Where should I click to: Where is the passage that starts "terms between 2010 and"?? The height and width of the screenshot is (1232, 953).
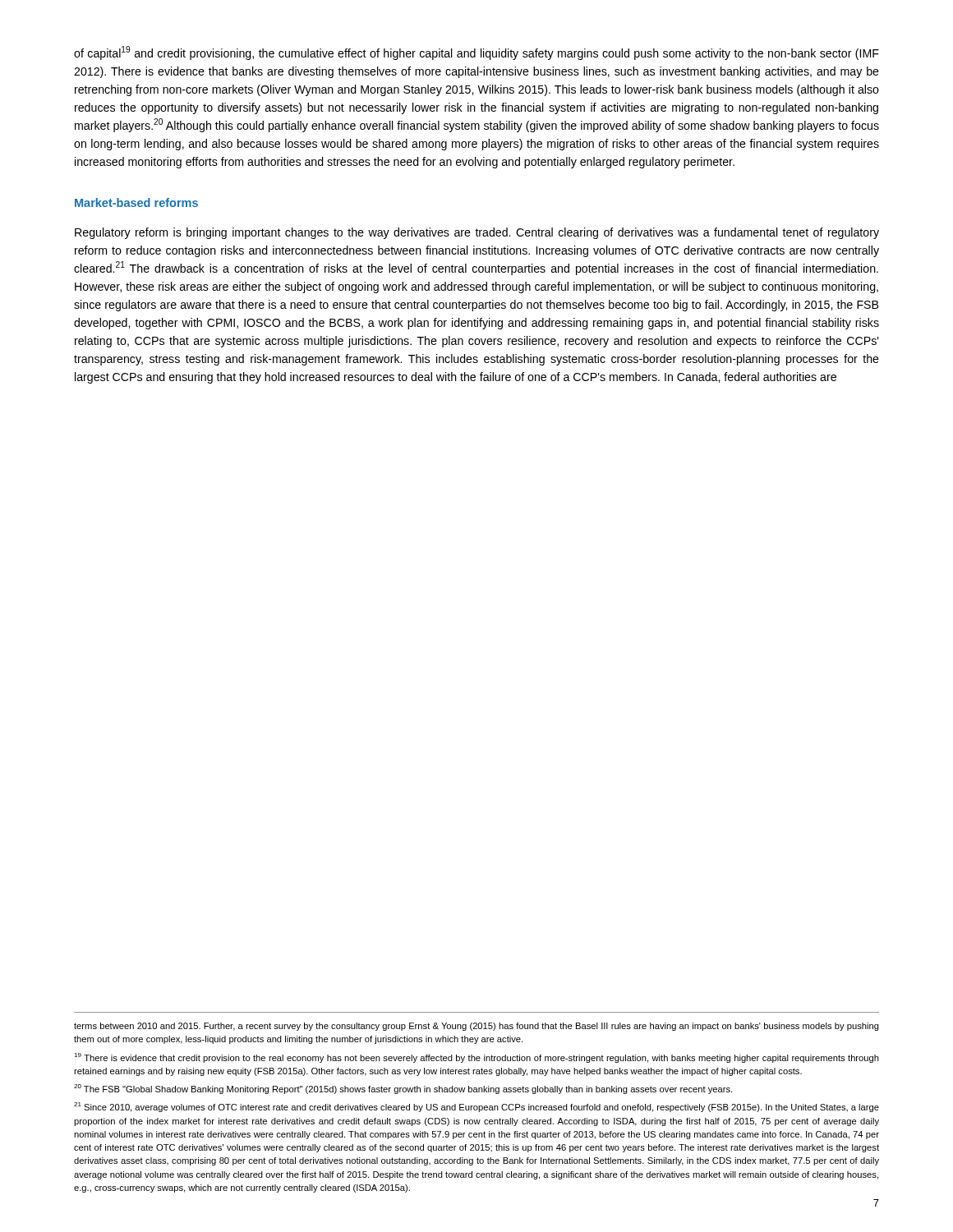(x=476, y=1033)
